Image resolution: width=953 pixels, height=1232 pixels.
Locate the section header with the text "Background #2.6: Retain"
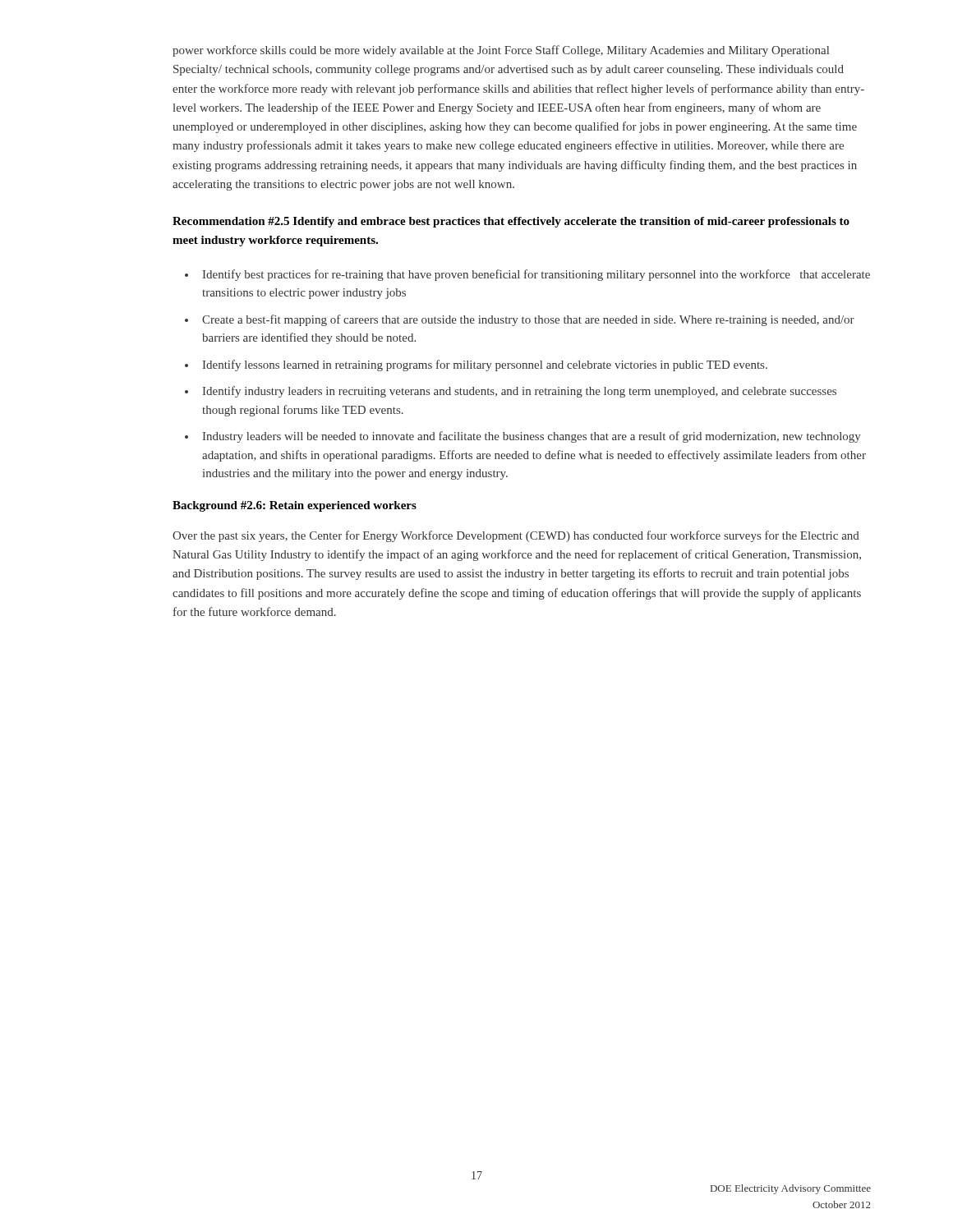click(294, 505)
